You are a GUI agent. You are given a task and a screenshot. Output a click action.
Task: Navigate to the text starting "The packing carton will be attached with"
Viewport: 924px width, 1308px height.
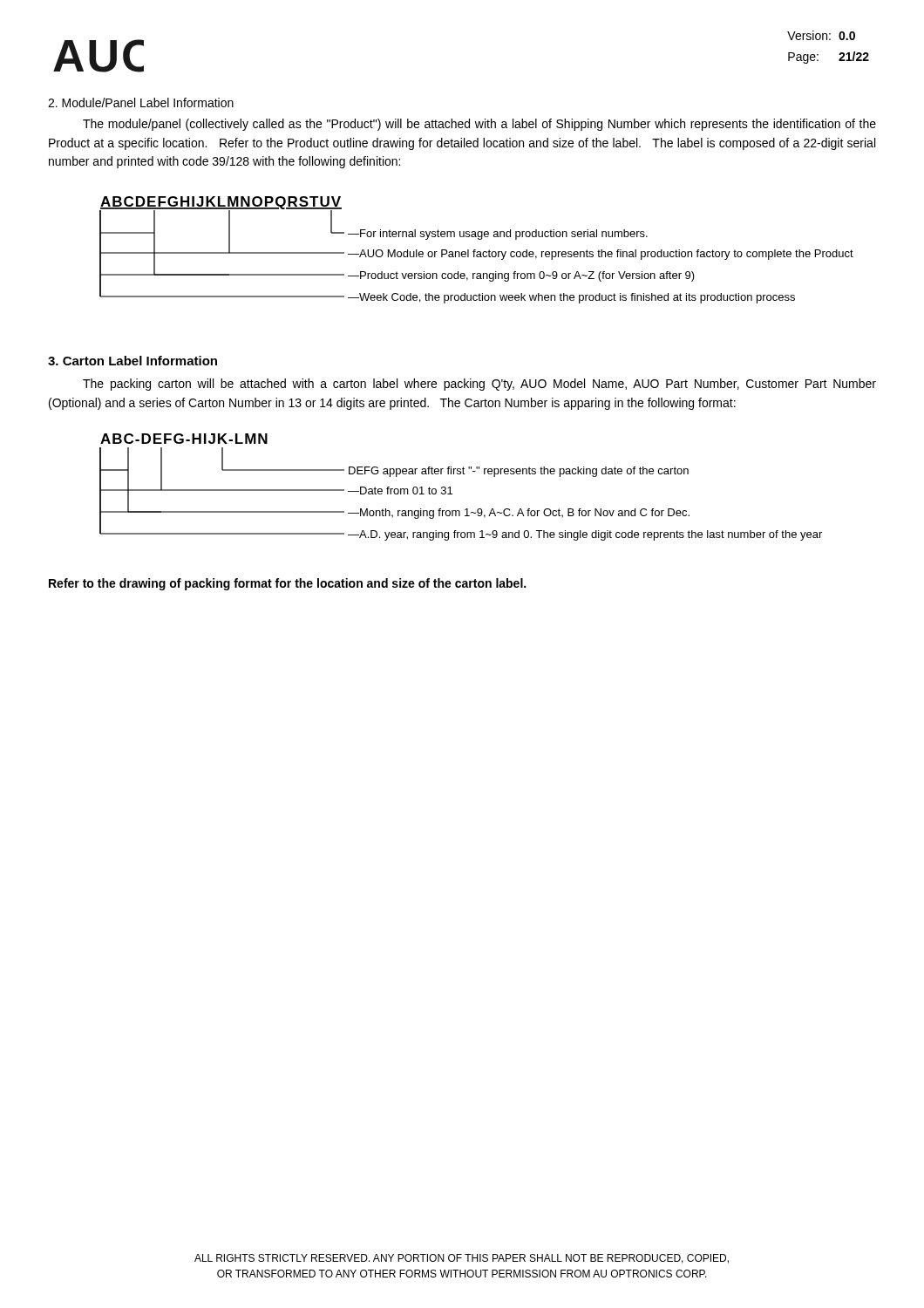point(462,392)
